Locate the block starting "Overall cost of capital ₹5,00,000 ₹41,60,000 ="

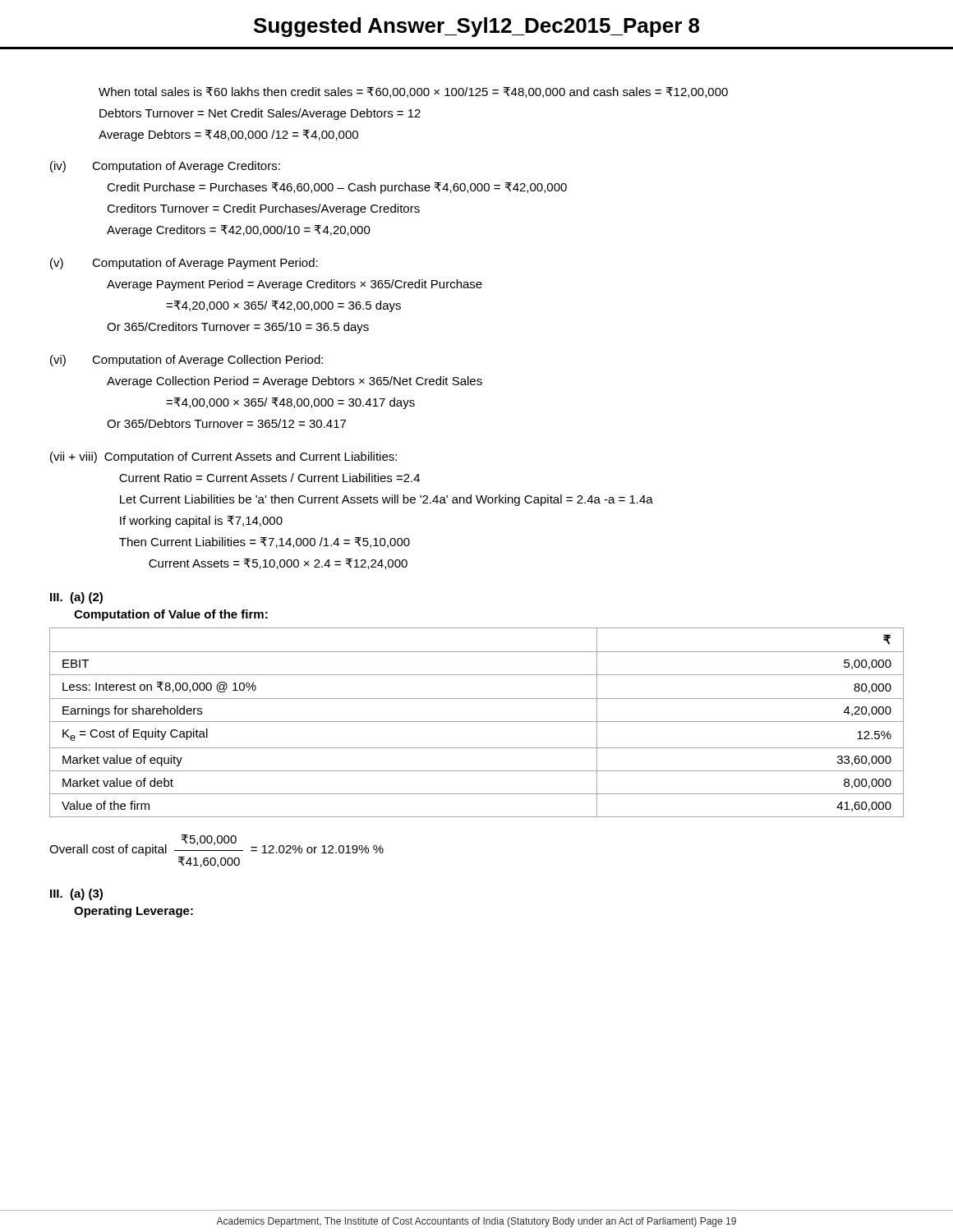(216, 850)
